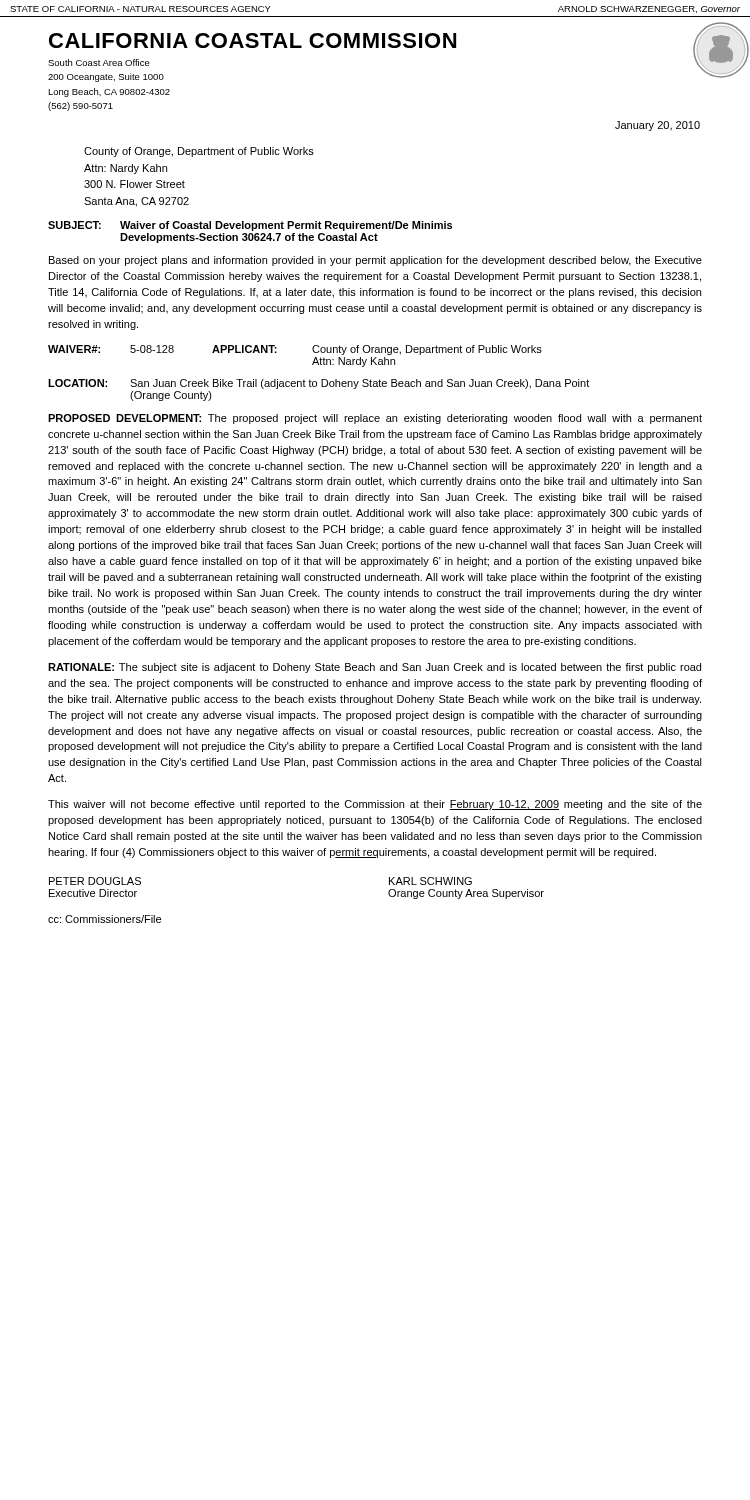Locate the text that says "January 20, 2010"
The image size is (750, 1500).
657,125
